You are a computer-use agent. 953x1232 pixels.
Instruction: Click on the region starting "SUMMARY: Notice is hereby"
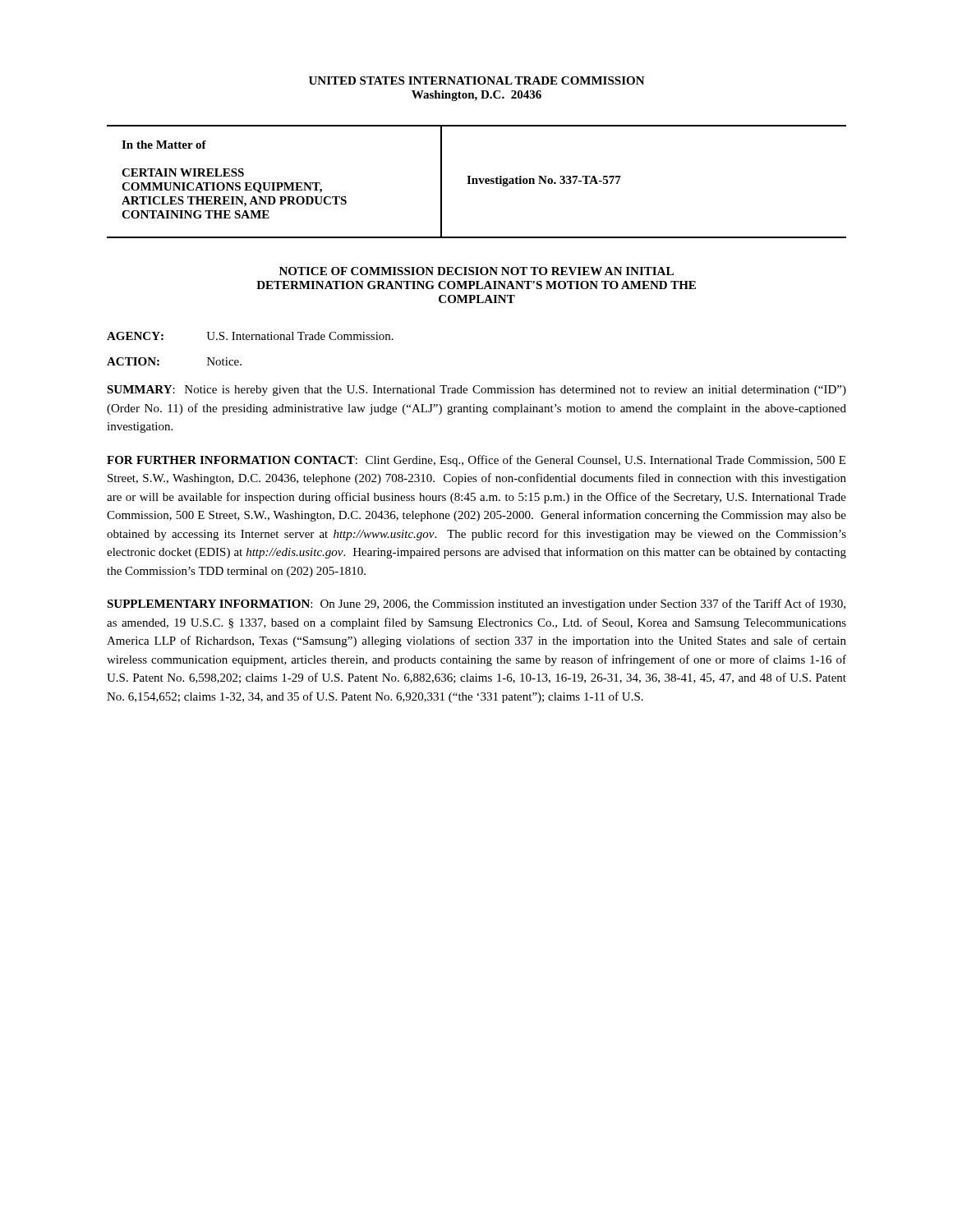coord(476,408)
